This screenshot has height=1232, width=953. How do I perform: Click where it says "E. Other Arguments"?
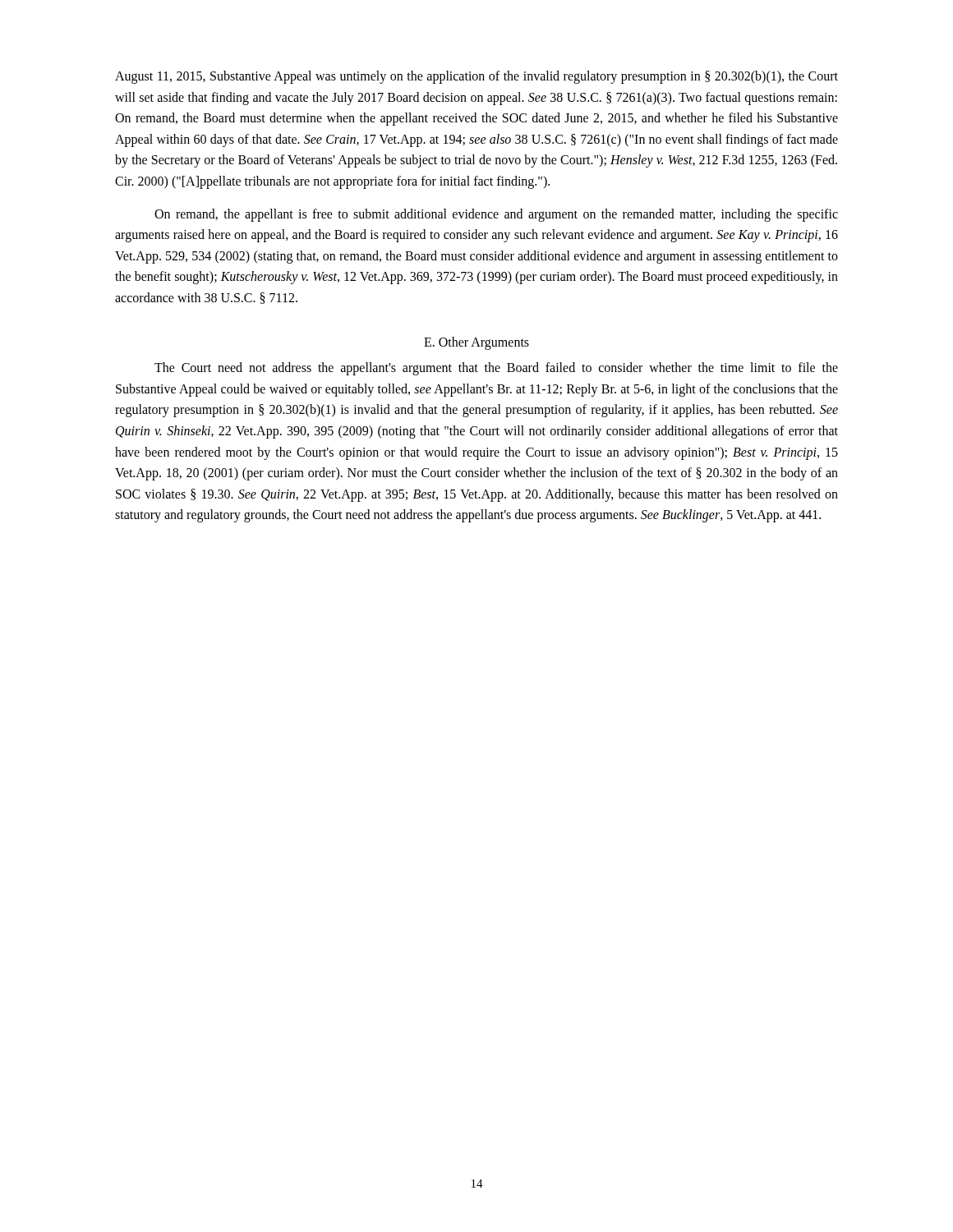(x=476, y=342)
